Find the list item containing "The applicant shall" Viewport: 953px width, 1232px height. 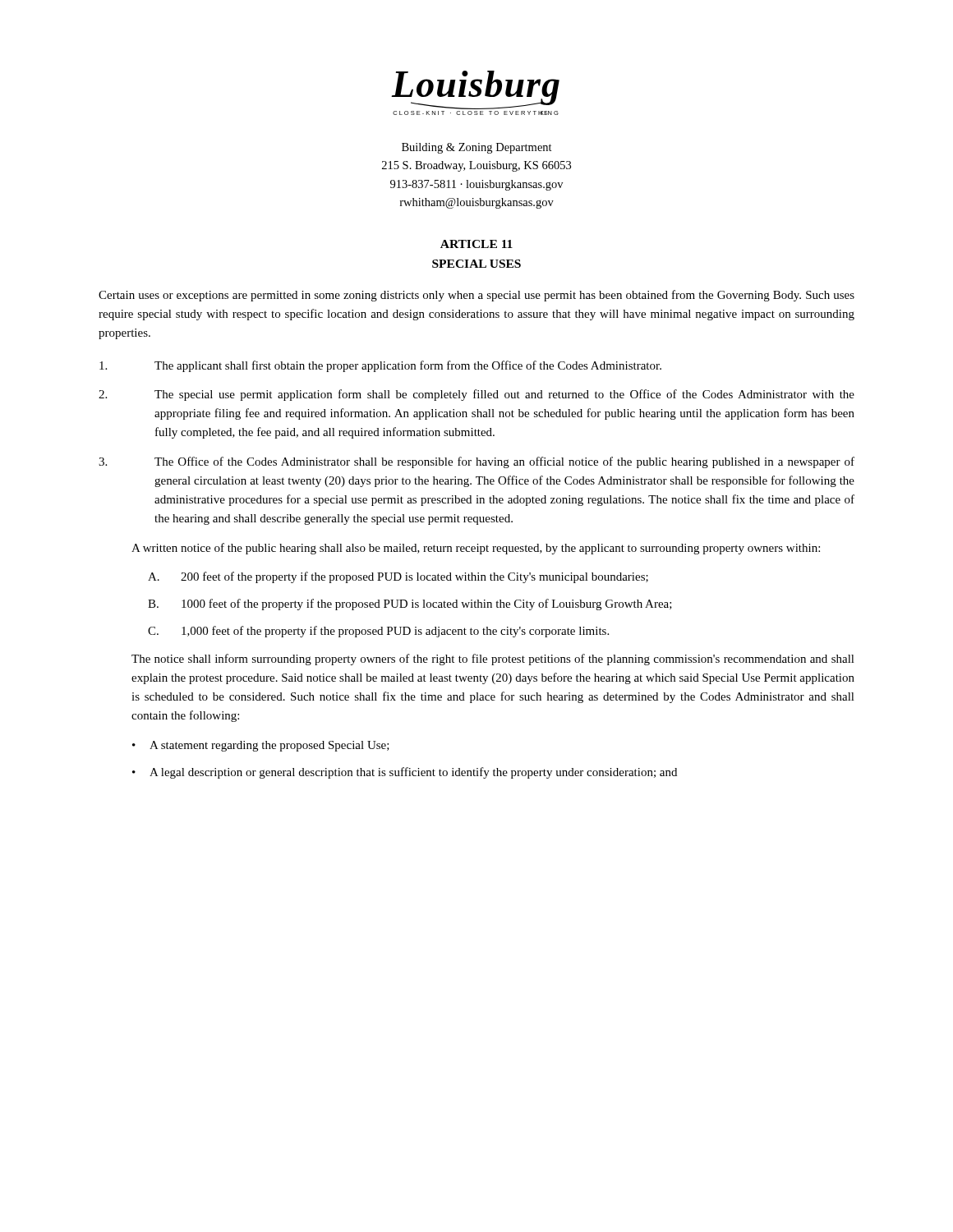pos(476,366)
